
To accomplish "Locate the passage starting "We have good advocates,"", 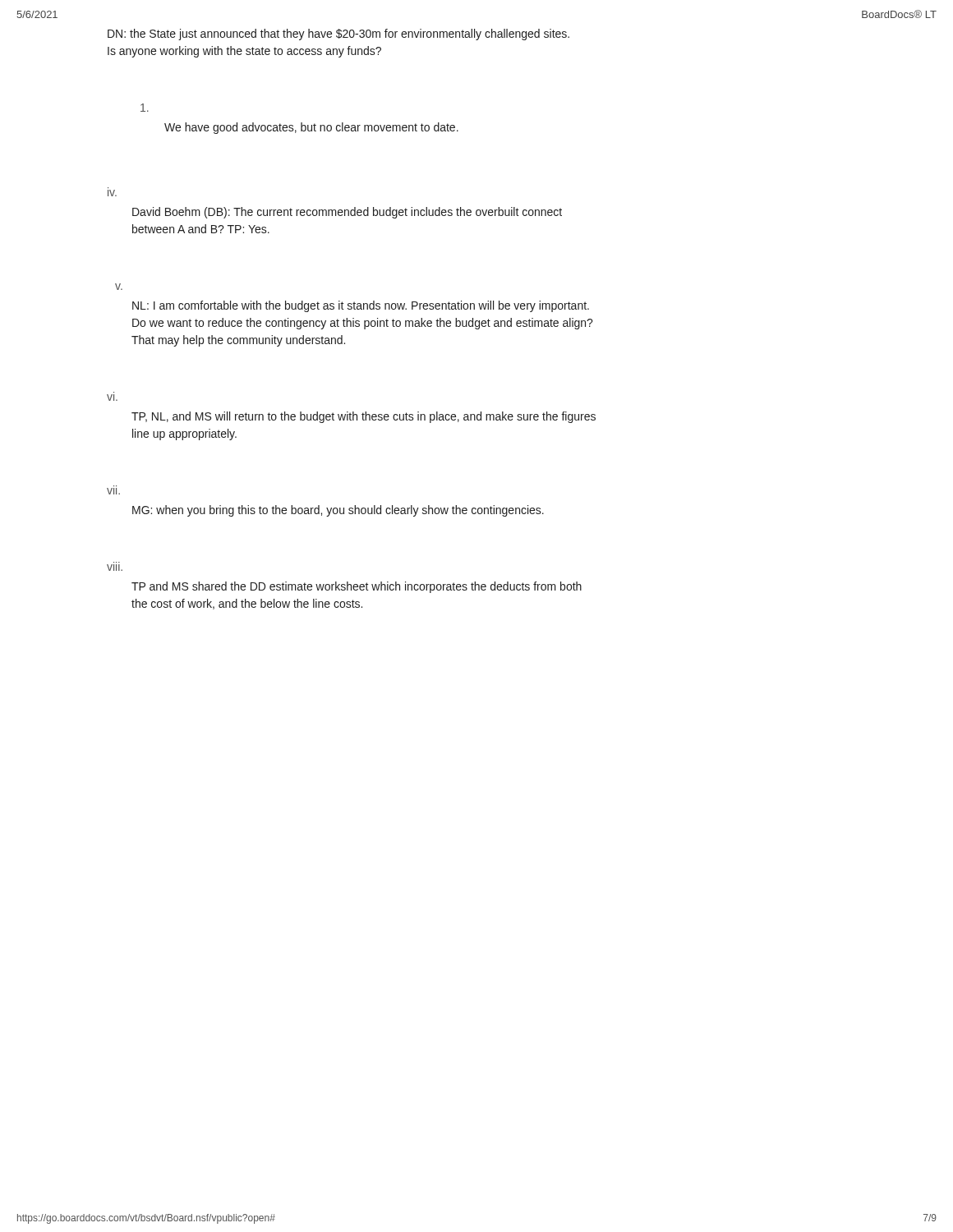I will coord(145,108).
